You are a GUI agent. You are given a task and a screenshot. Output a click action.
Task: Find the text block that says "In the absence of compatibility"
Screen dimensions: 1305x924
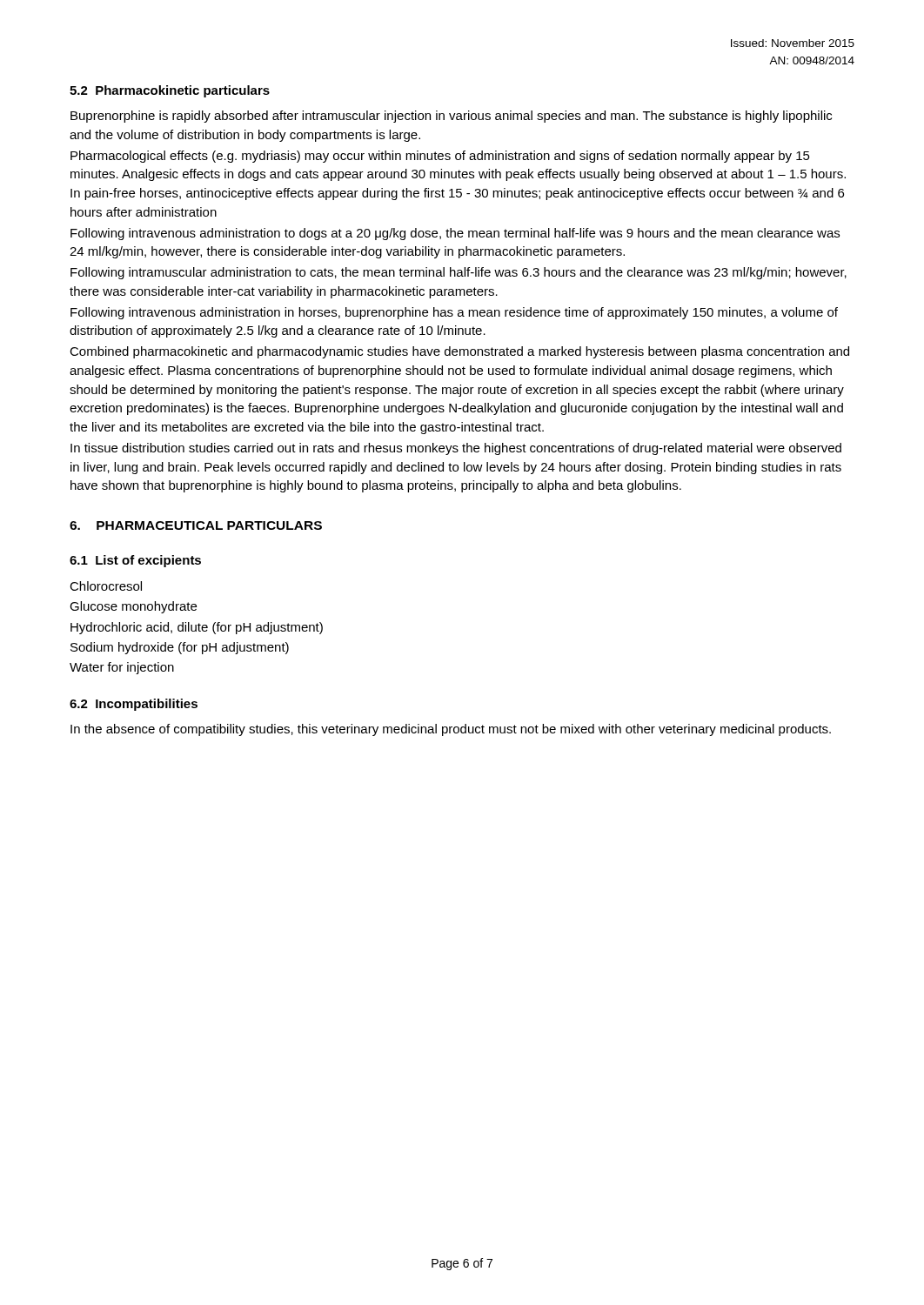click(x=451, y=729)
